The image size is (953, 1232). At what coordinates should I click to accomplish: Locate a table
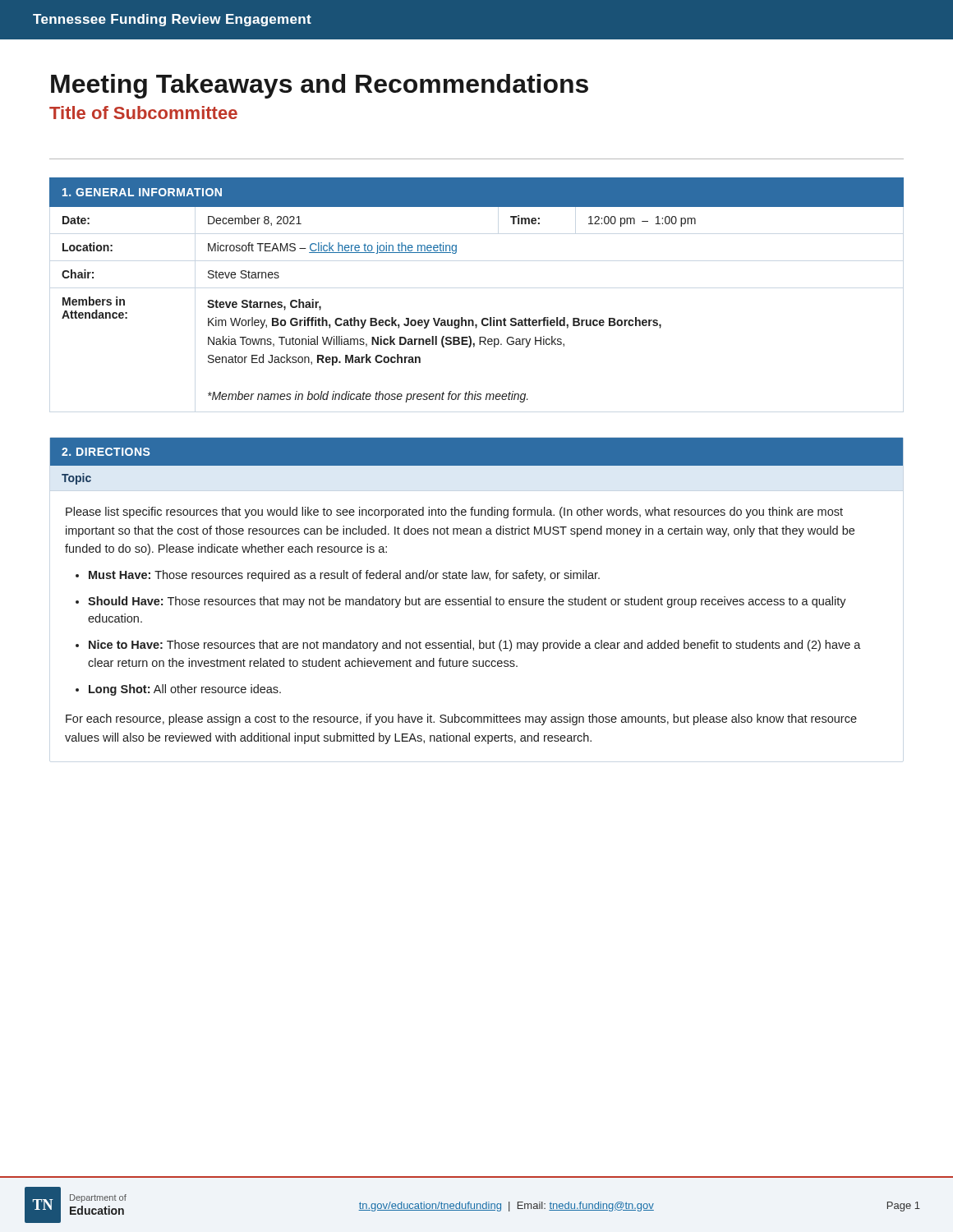[x=476, y=295]
